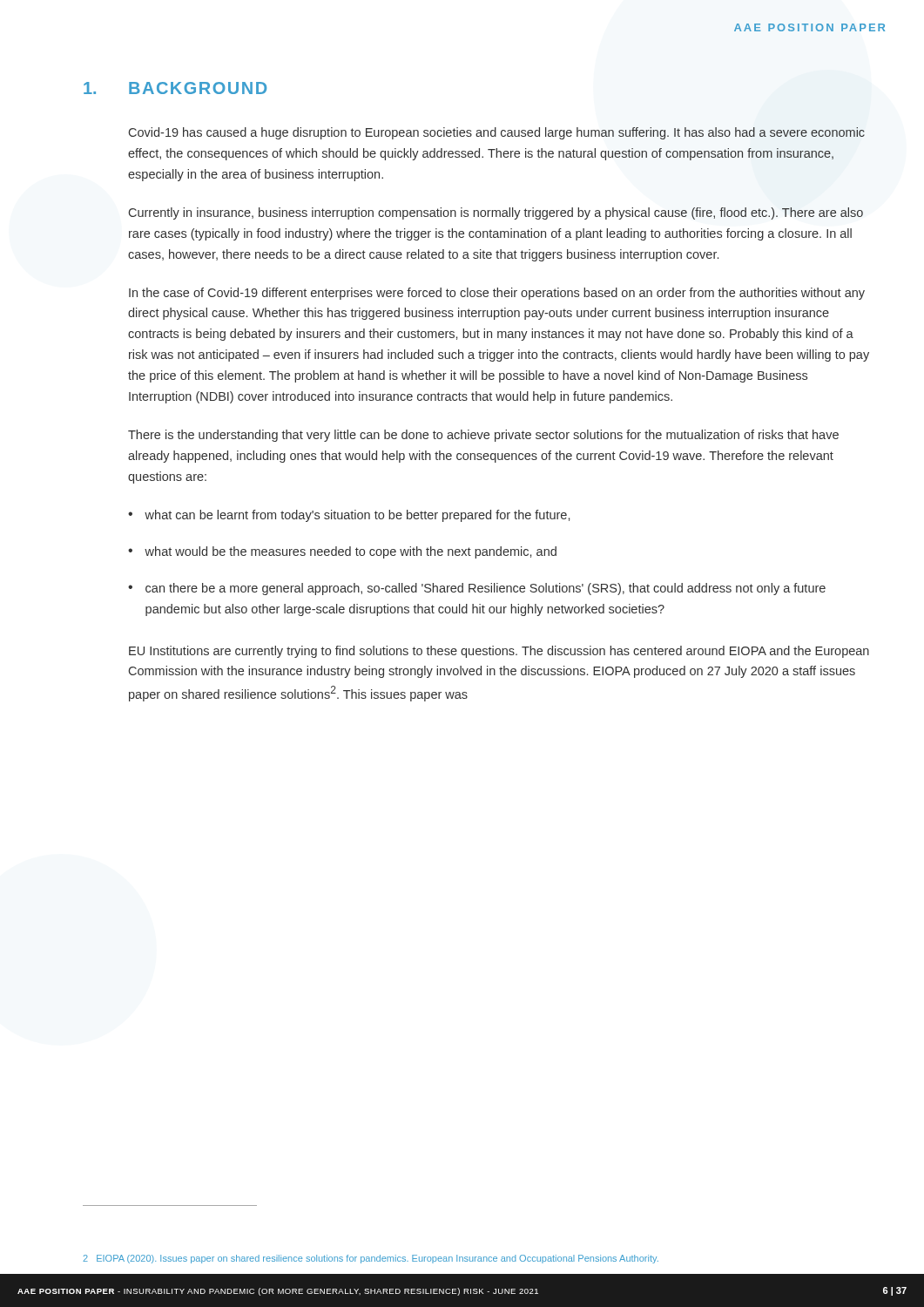Select the text block with the text "Covid-19 has caused a"
Screen dimensions: 1307x924
tap(496, 153)
